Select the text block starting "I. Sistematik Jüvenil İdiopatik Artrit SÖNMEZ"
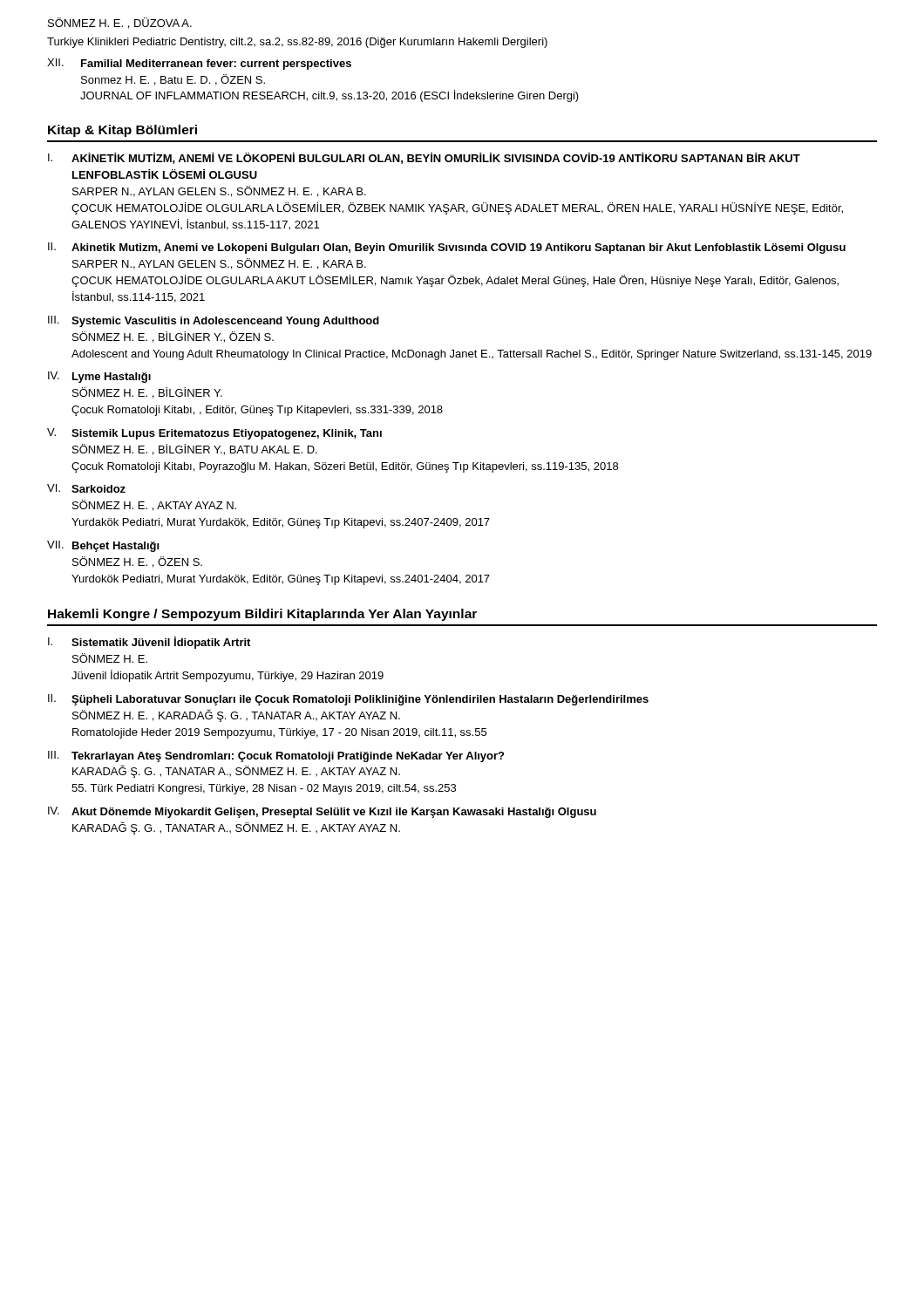The height and width of the screenshot is (1308, 924). [149, 643]
